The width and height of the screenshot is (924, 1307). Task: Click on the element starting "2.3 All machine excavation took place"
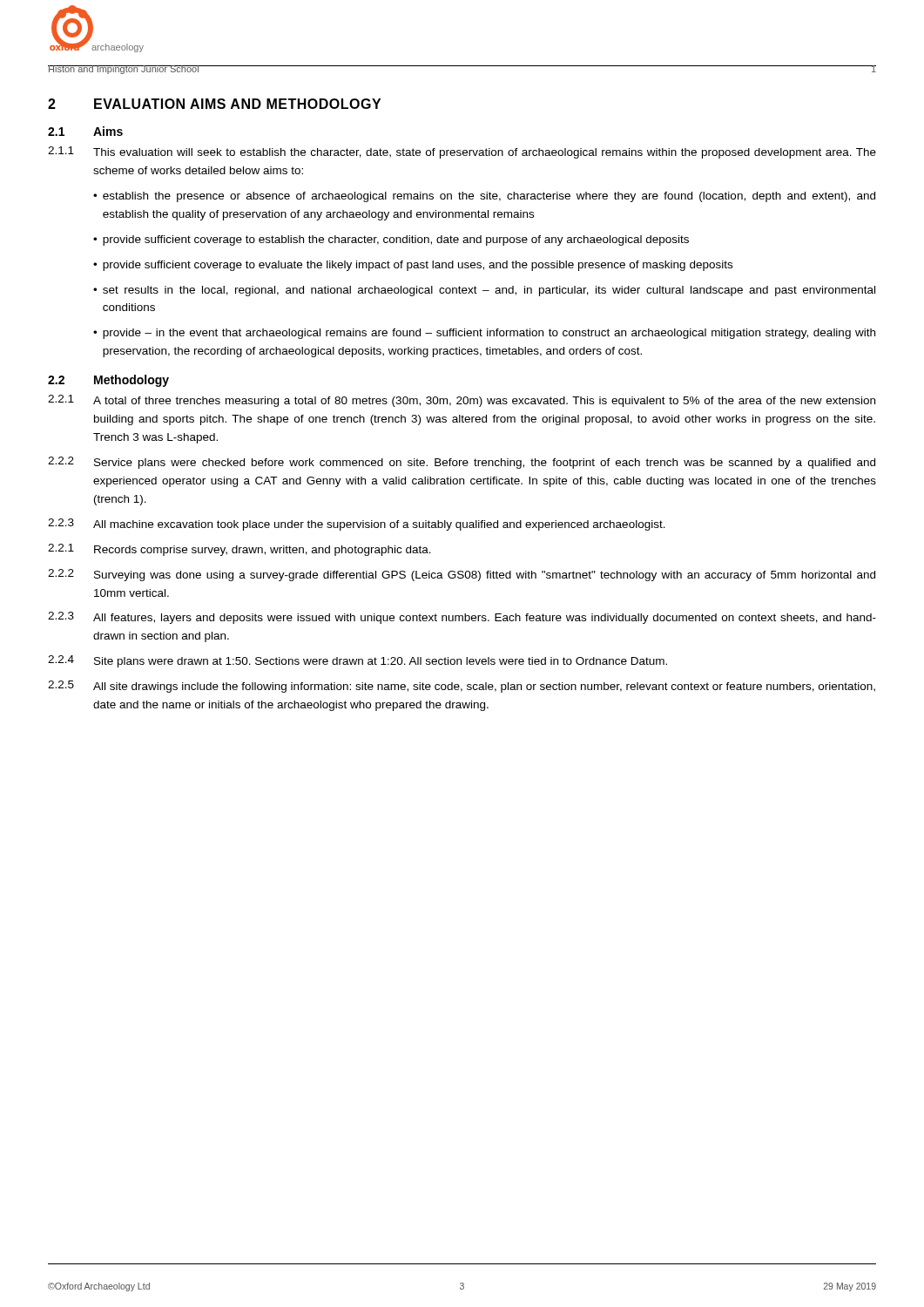coord(462,525)
